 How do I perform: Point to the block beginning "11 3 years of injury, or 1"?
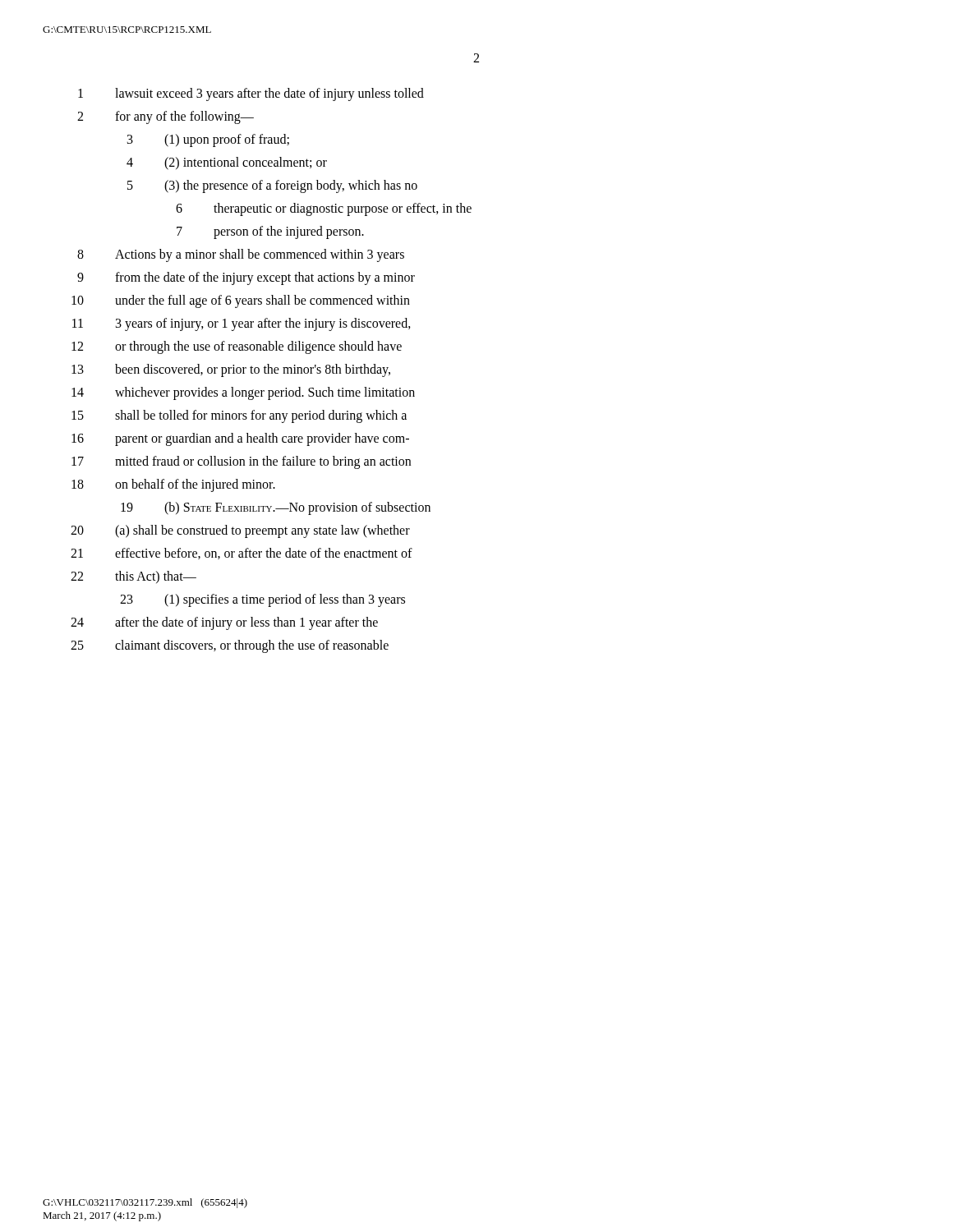pos(263,324)
